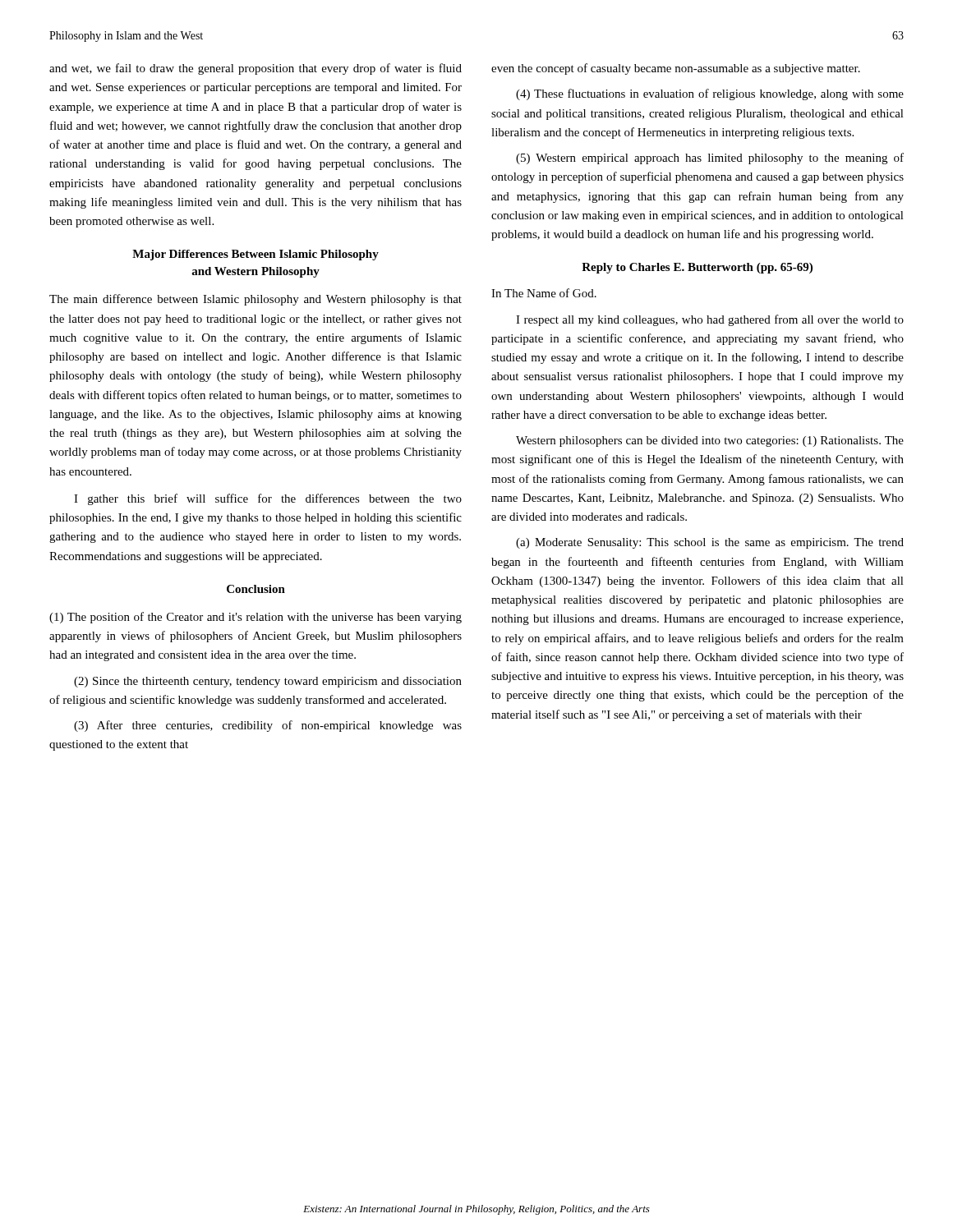Select the passage starting "(a) Moderate Senusality: This school is"
The height and width of the screenshot is (1232, 953).
click(x=698, y=629)
